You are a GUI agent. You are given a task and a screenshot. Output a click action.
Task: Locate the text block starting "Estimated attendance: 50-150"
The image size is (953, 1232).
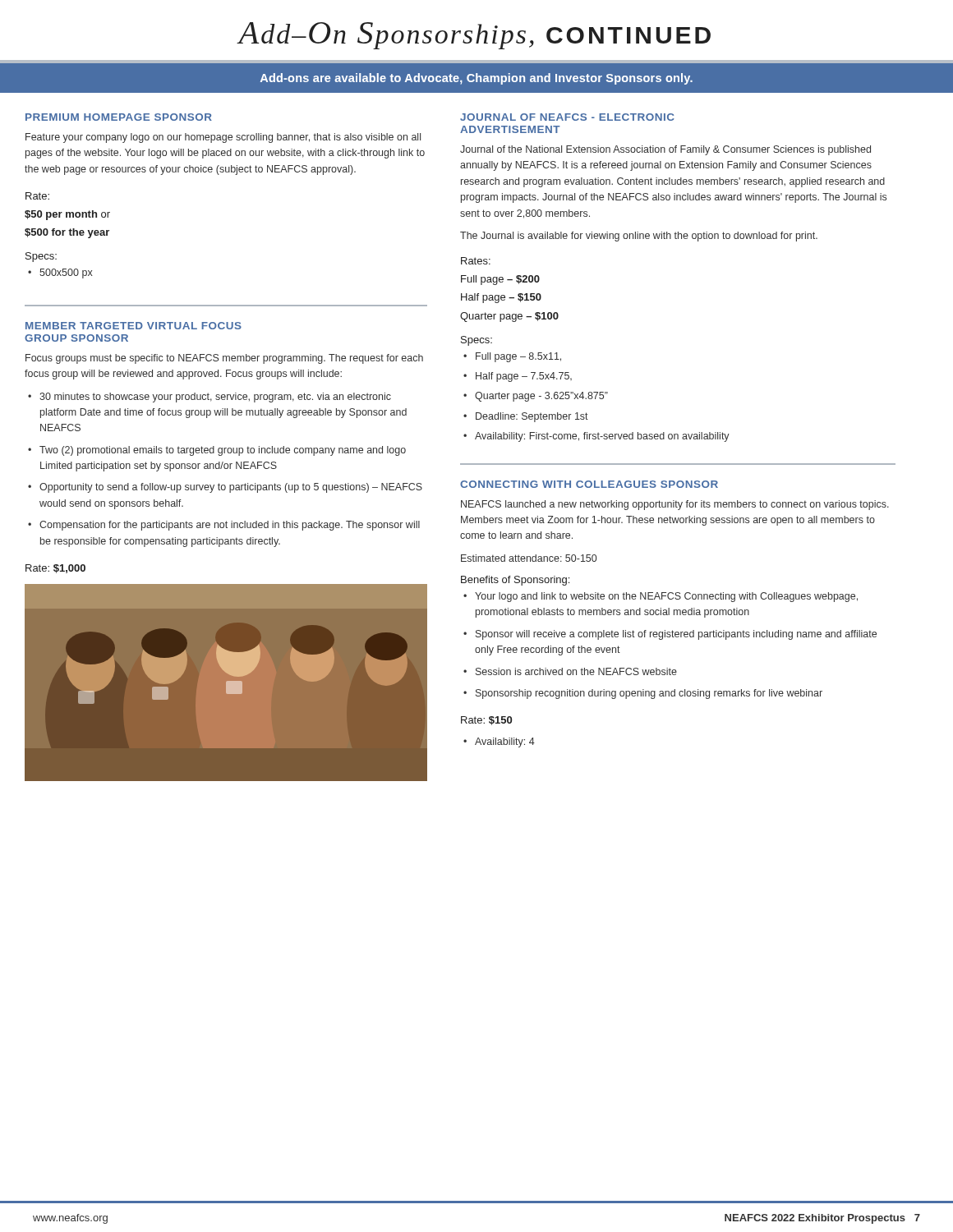click(x=529, y=558)
